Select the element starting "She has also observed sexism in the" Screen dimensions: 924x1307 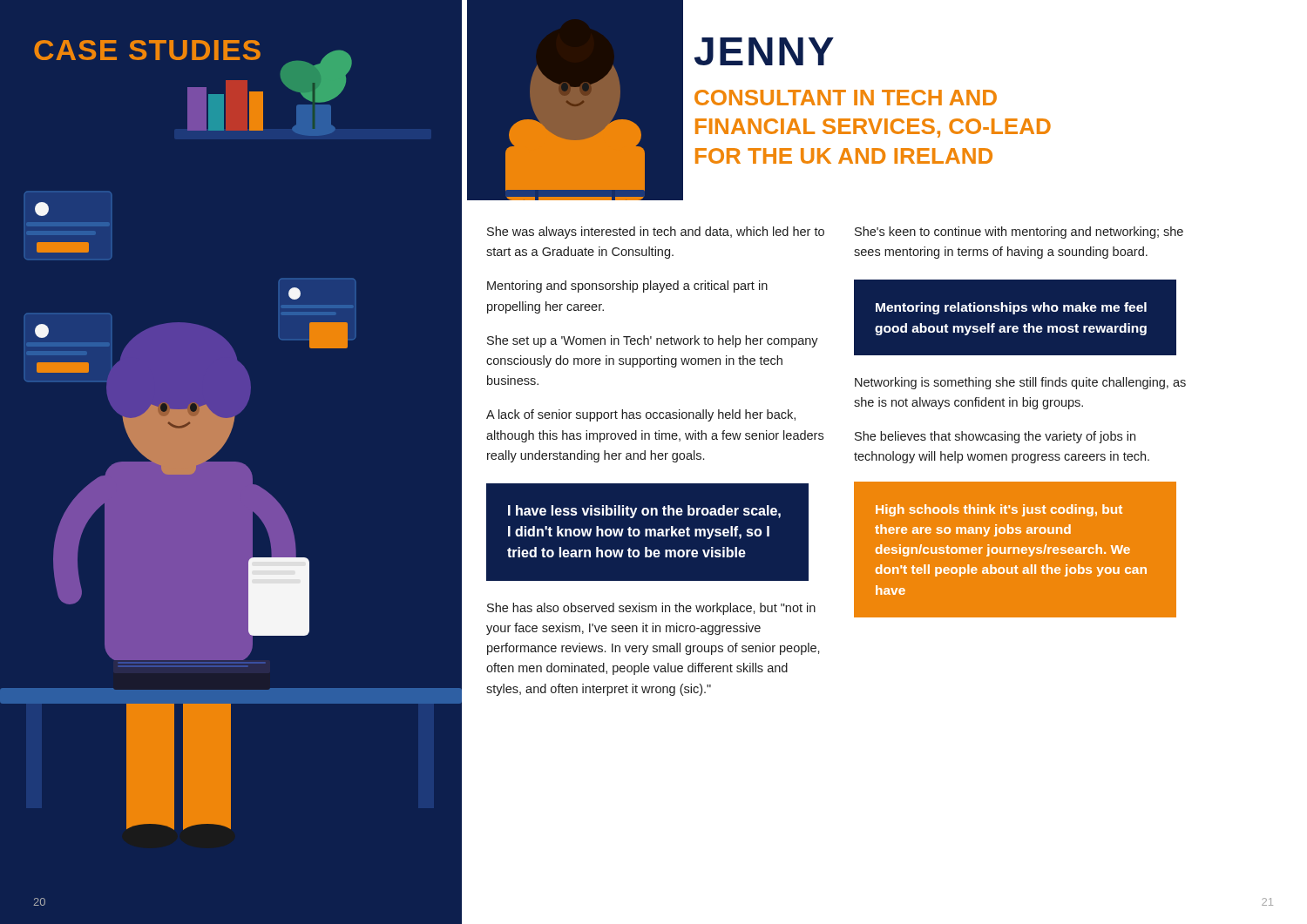653,648
